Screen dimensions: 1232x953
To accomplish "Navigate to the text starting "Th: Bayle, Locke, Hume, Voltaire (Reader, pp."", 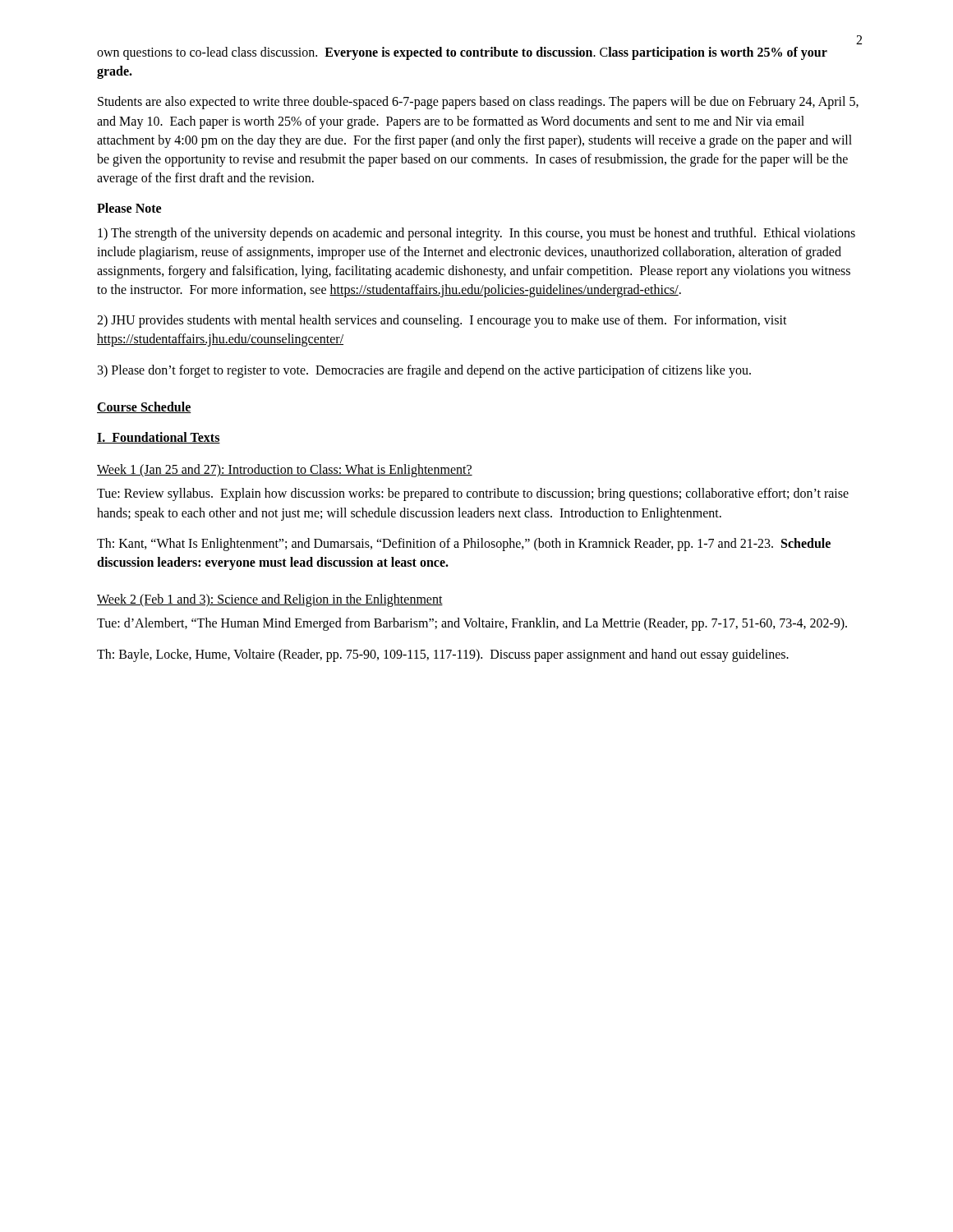I will coord(443,654).
